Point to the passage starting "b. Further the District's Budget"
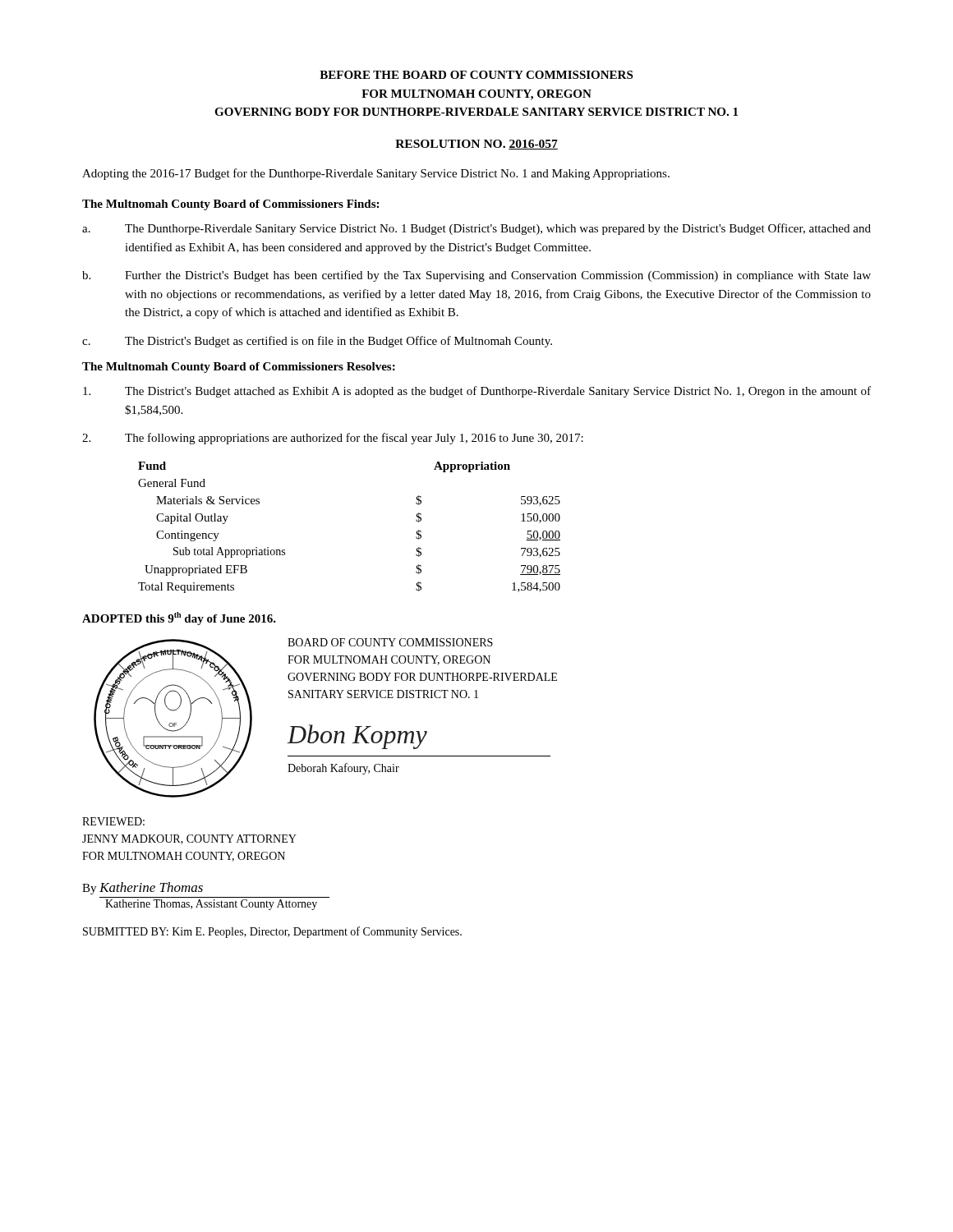The width and height of the screenshot is (953, 1232). tap(476, 294)
